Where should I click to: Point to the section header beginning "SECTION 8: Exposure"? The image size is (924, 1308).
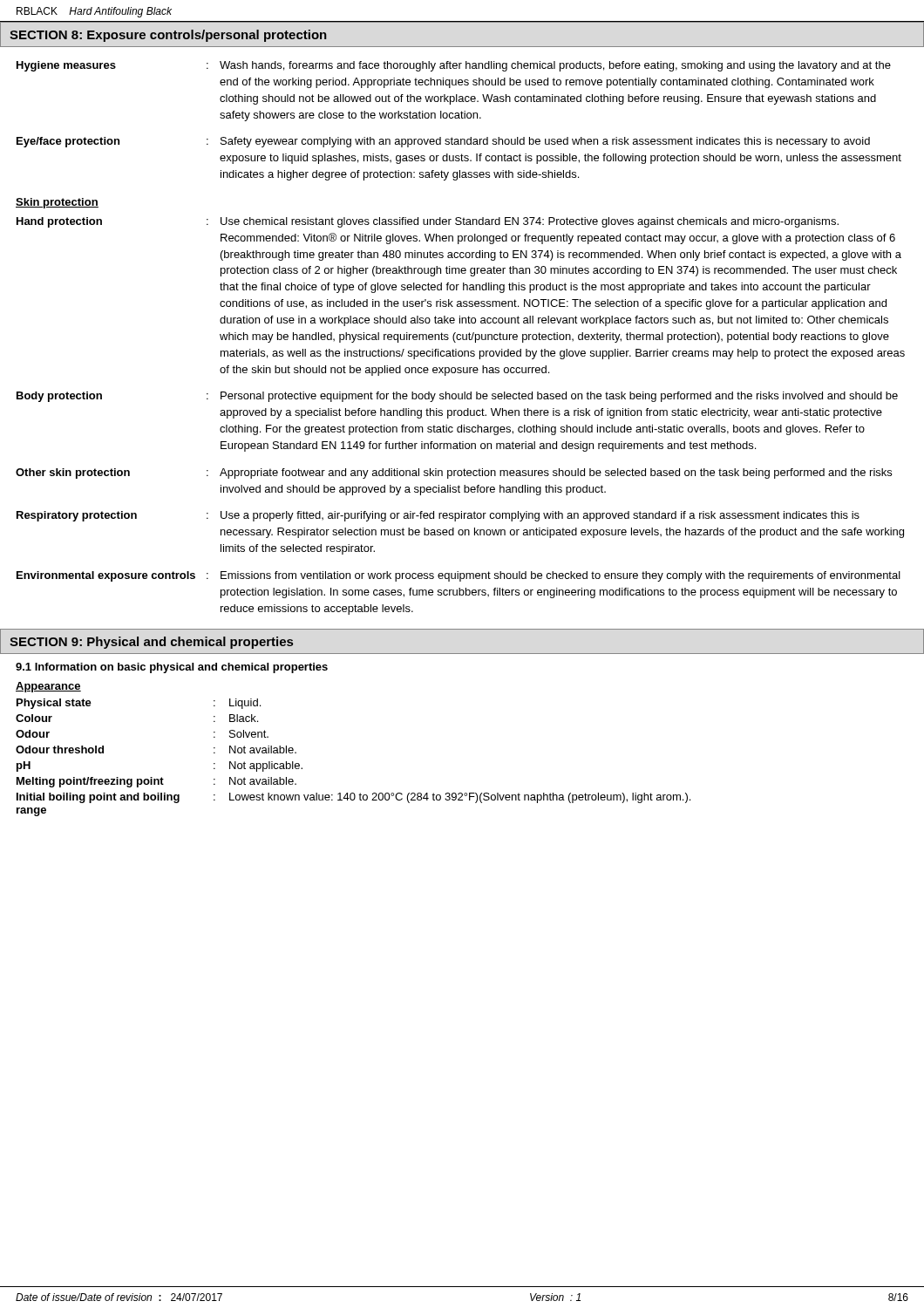(168, 34)
